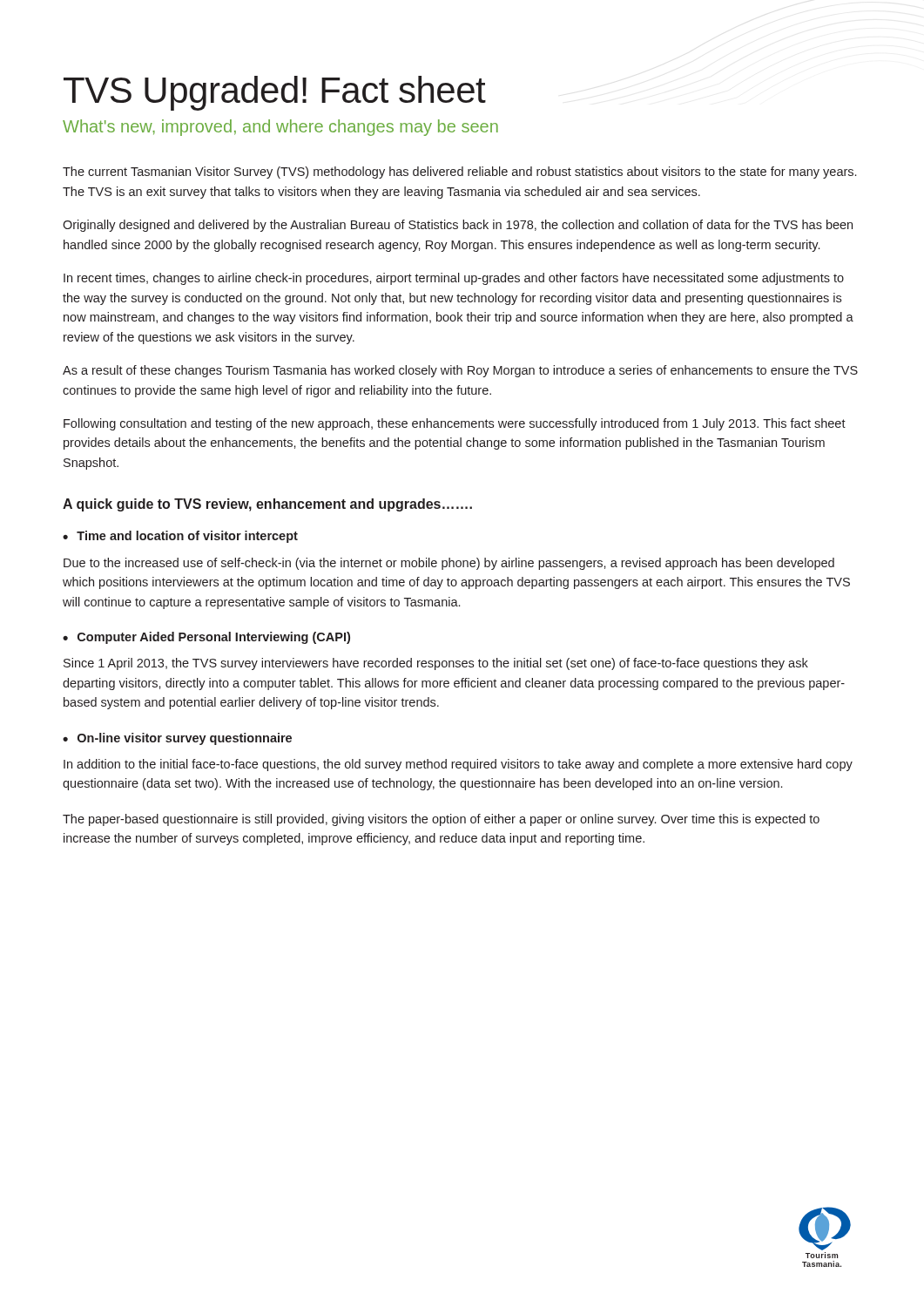Select the text block starting "The current Tasmanian Visitor Survey"

pyautogui.click(x=462, y=182)
